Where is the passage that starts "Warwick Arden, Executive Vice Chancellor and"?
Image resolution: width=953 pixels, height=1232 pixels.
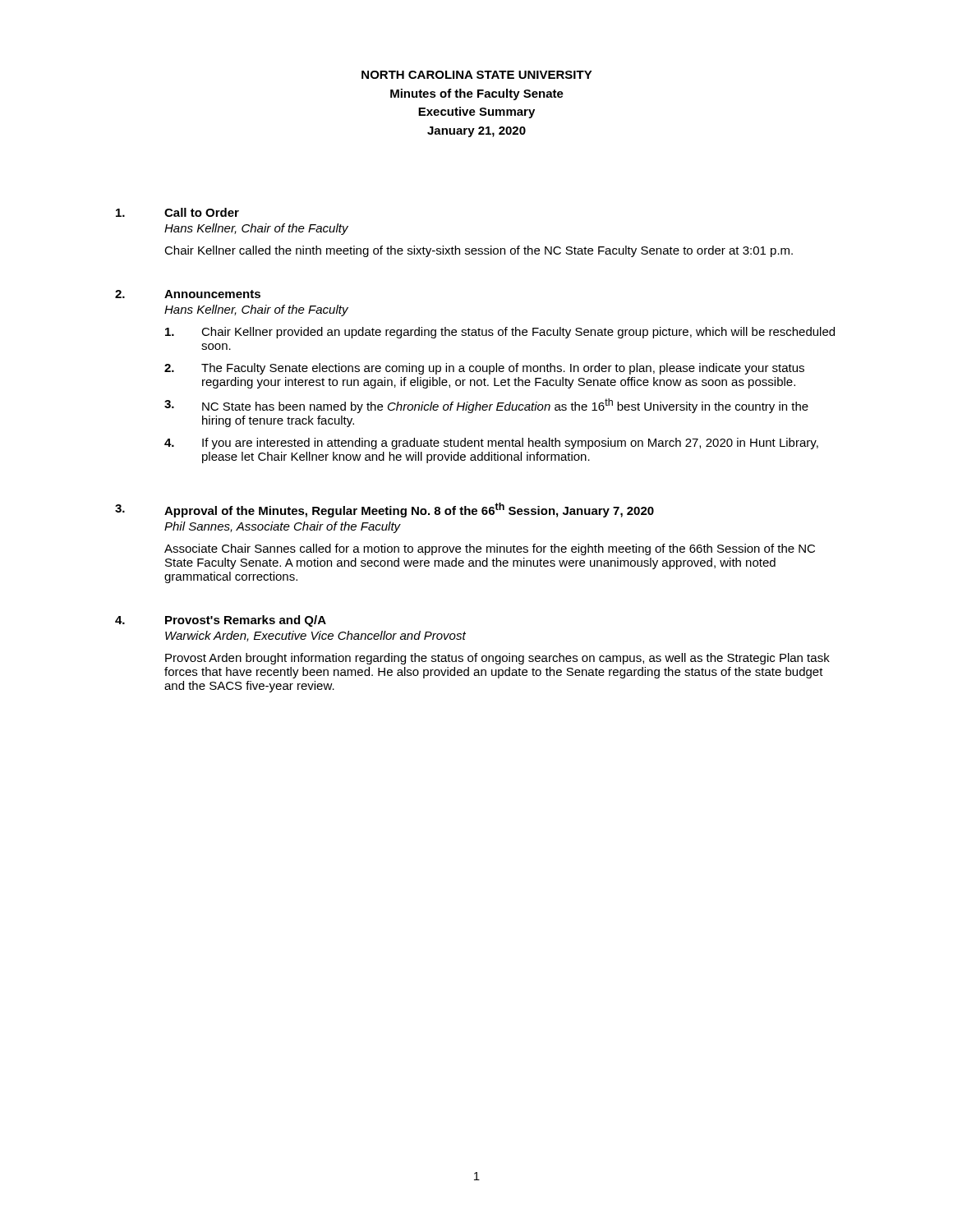point(315,635)
